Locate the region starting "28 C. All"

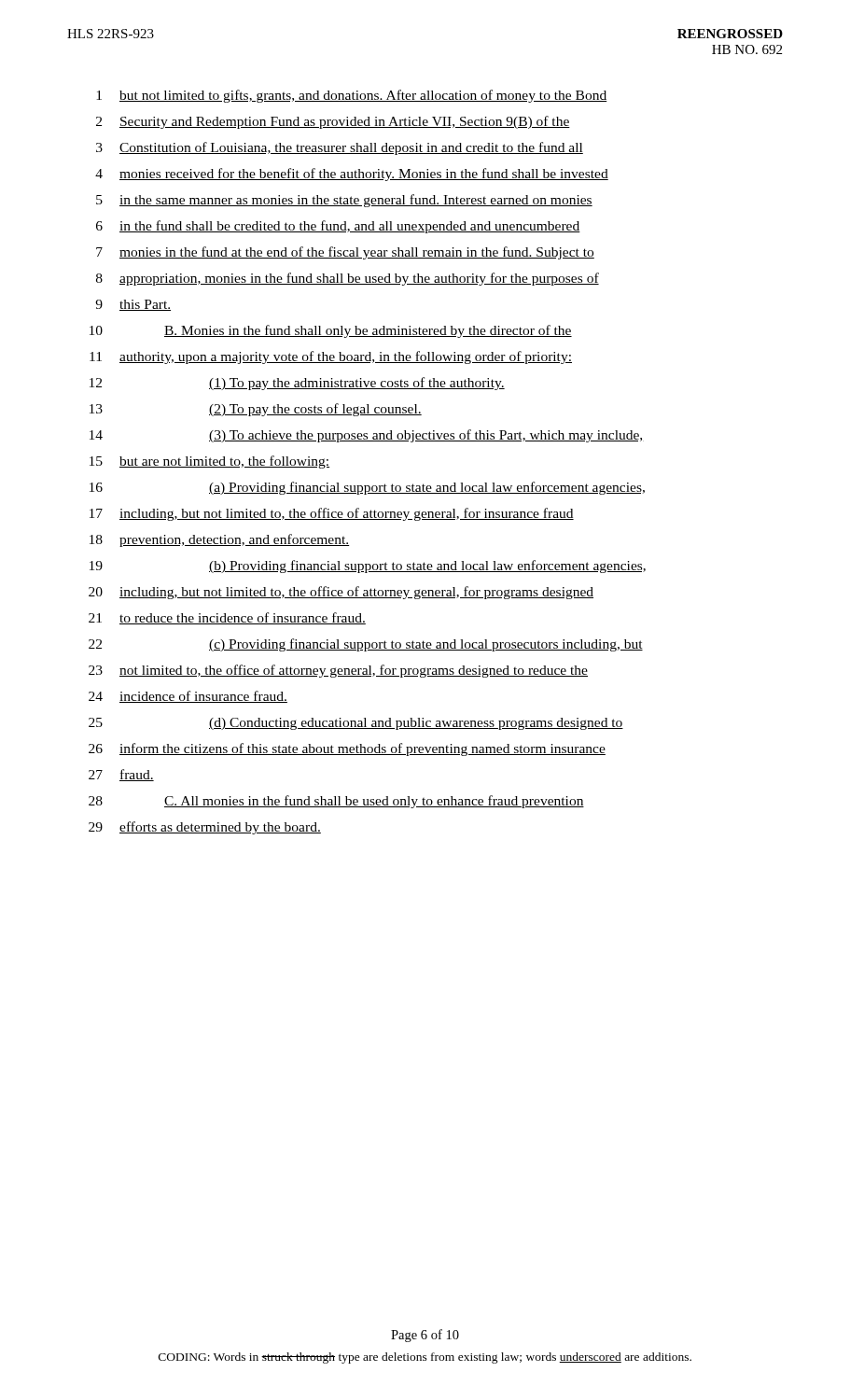point(425,801)
